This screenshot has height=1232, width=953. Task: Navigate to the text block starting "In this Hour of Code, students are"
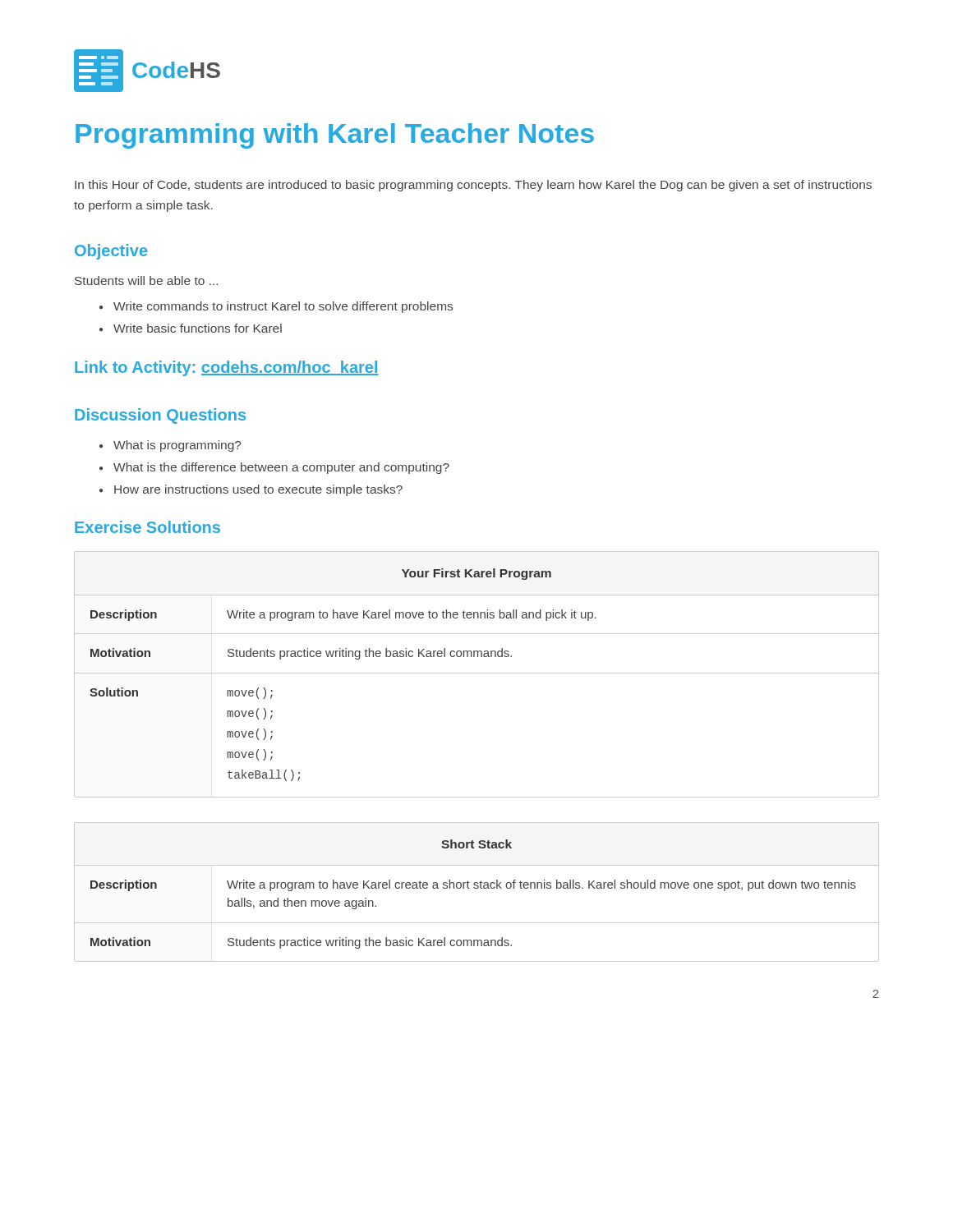(x=473, y=194)
